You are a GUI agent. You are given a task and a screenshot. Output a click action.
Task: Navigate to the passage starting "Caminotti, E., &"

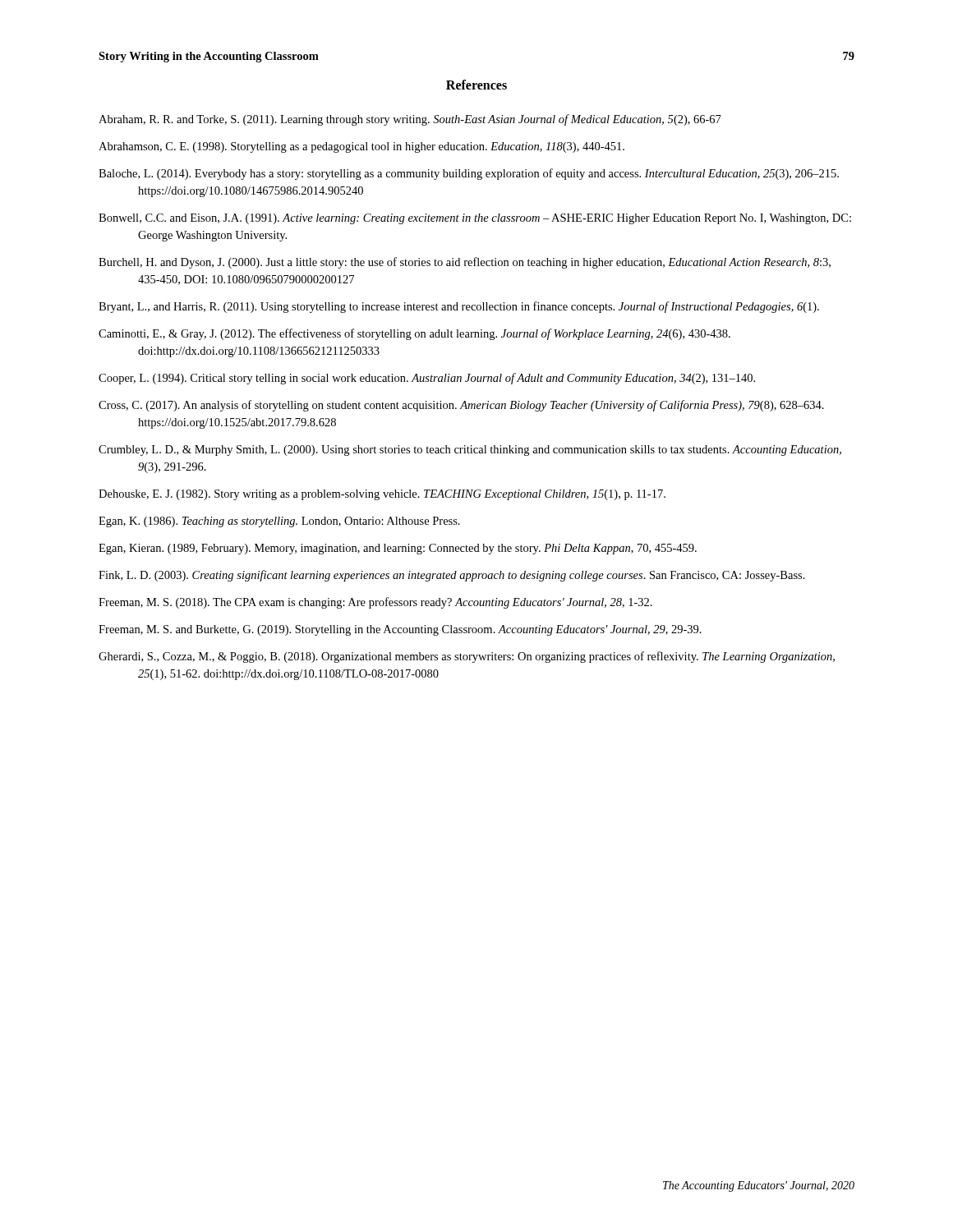click(415, 342)
